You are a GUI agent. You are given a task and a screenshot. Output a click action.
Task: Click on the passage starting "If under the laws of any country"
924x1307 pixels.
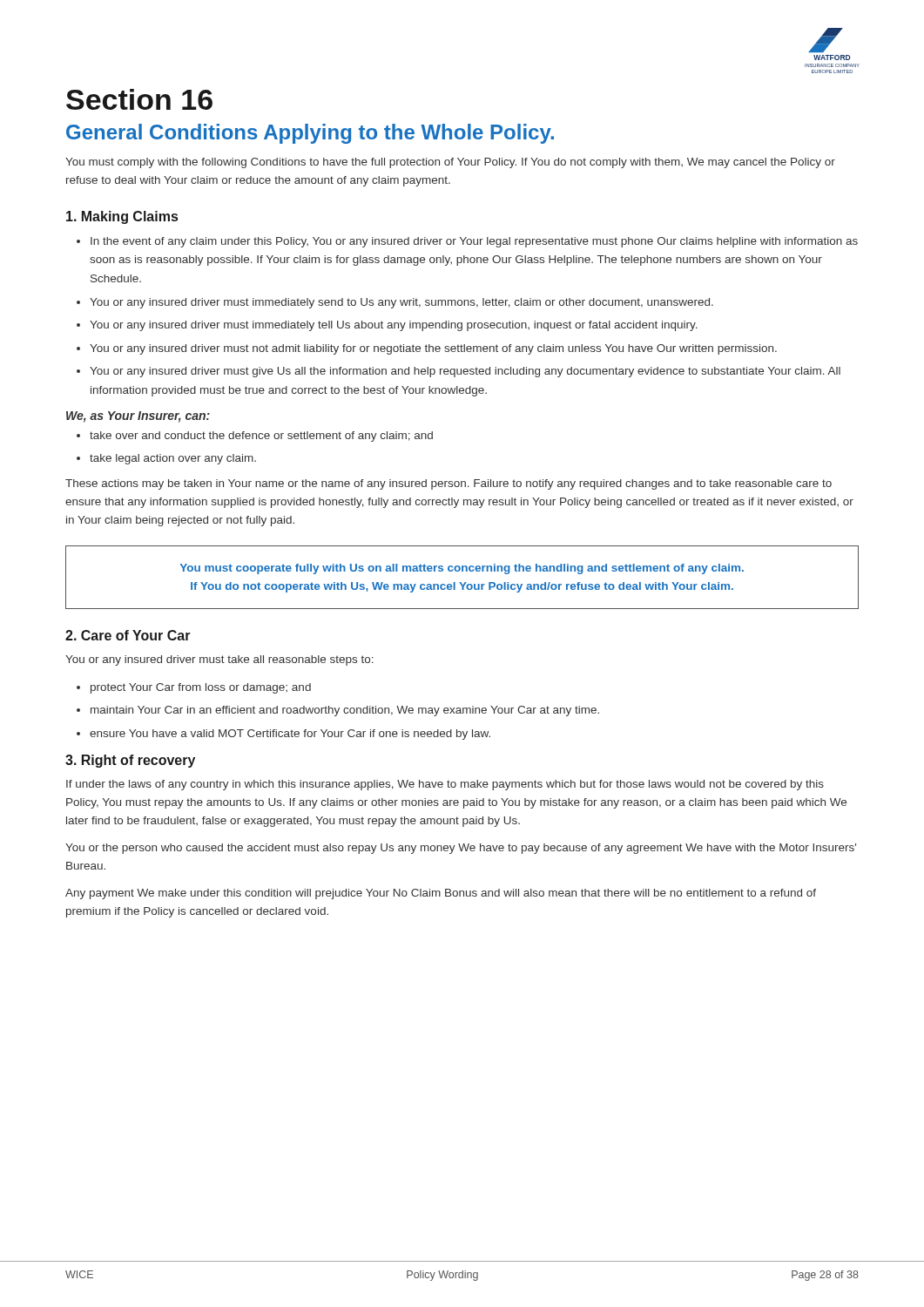456,802
